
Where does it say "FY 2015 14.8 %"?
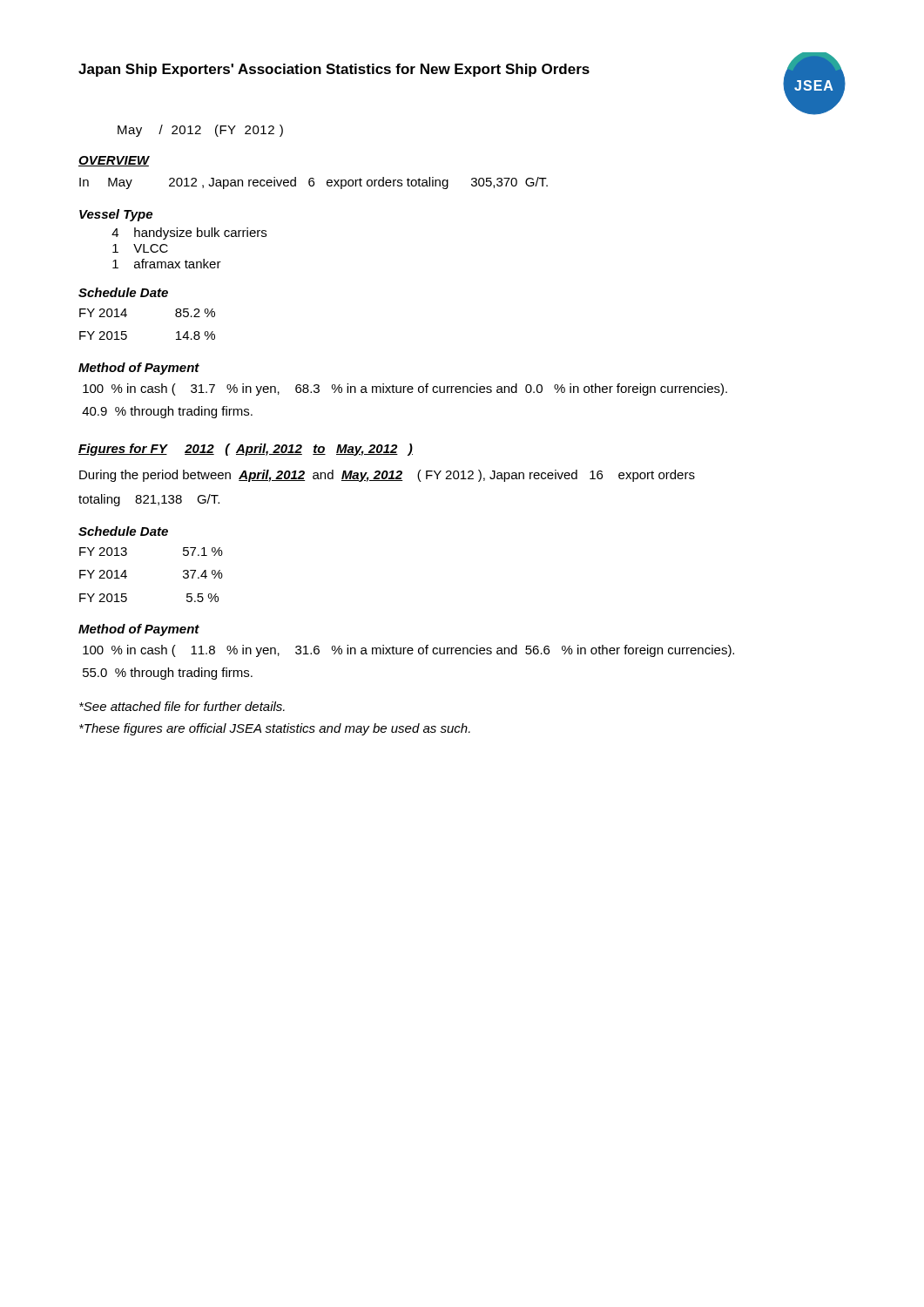102,336
